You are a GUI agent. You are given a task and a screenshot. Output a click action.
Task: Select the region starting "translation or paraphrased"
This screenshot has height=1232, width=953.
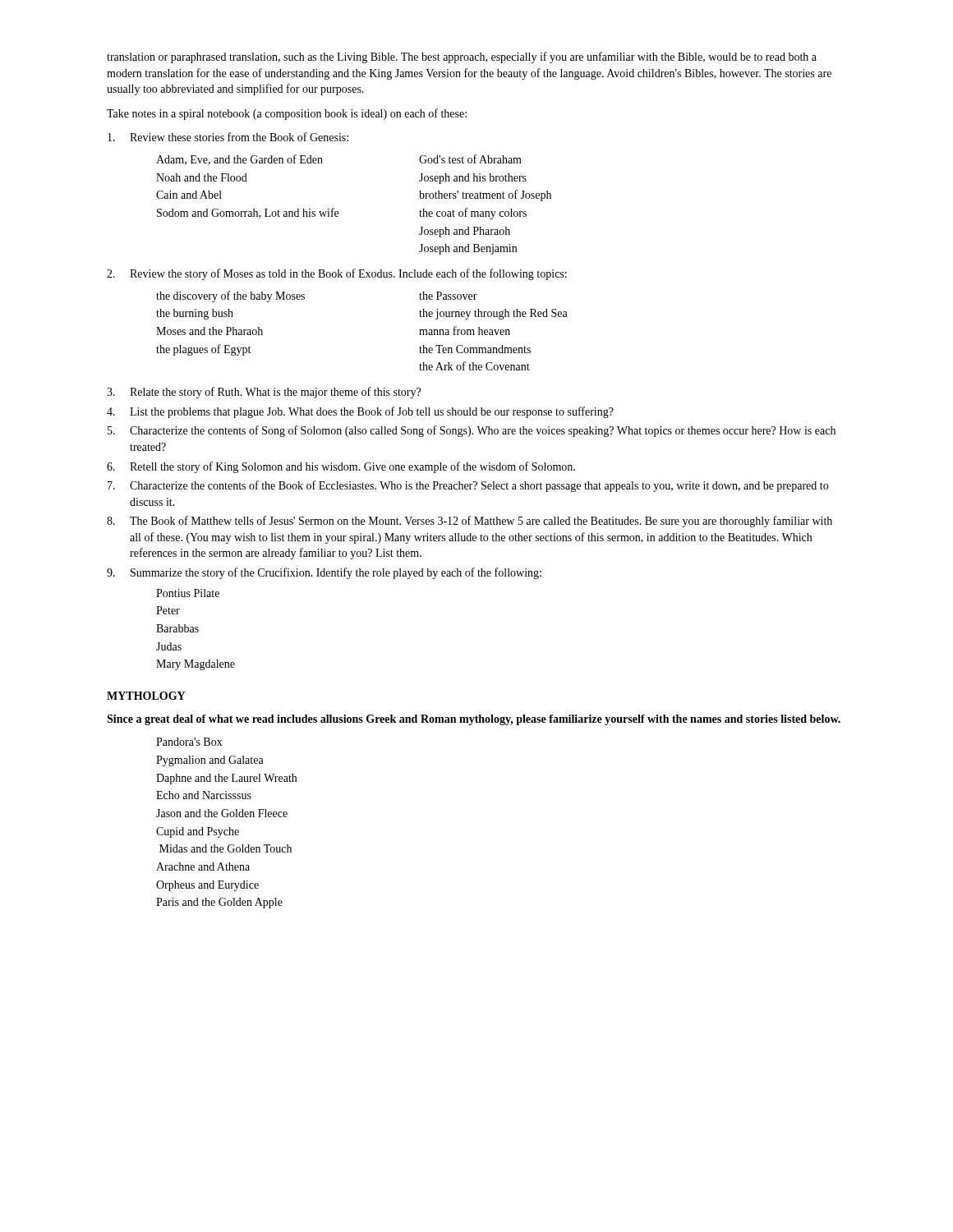[476, 73]
